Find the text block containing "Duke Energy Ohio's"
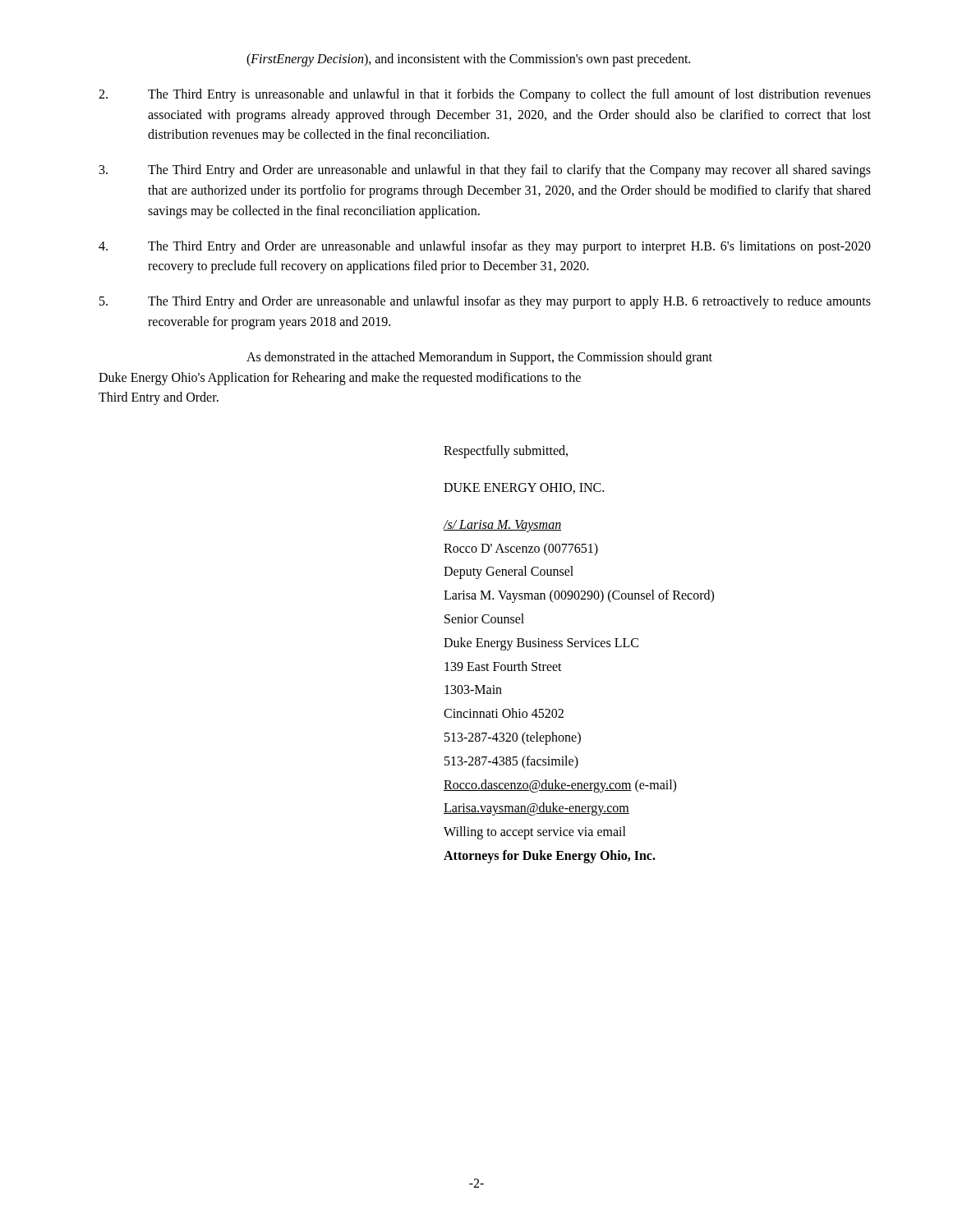 point(340,377)
